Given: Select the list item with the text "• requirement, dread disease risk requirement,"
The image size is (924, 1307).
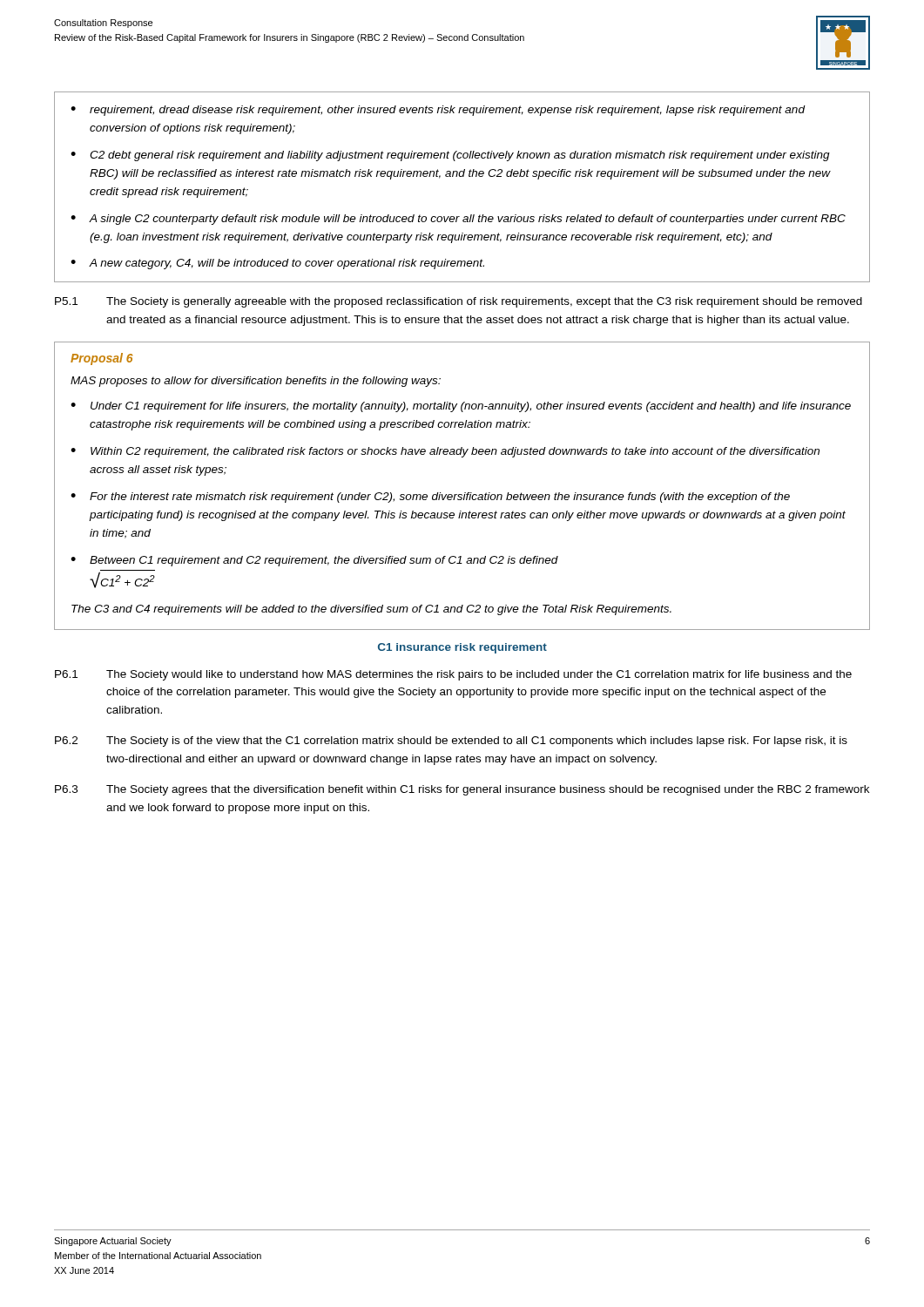Looking at the screenshot, I should point(462,119).
